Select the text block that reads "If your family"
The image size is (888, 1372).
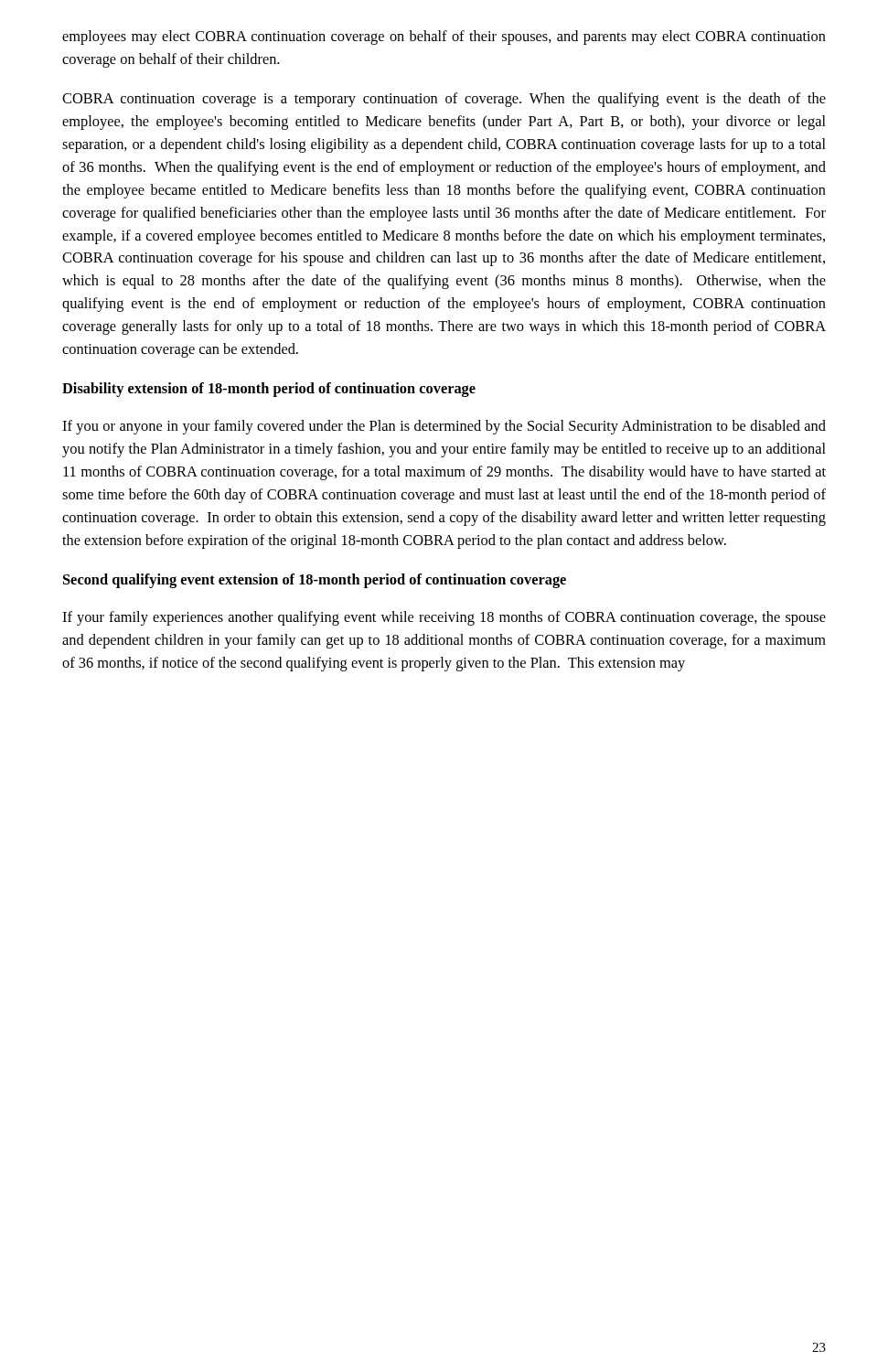pyautogui.click(x=444, y=639)
